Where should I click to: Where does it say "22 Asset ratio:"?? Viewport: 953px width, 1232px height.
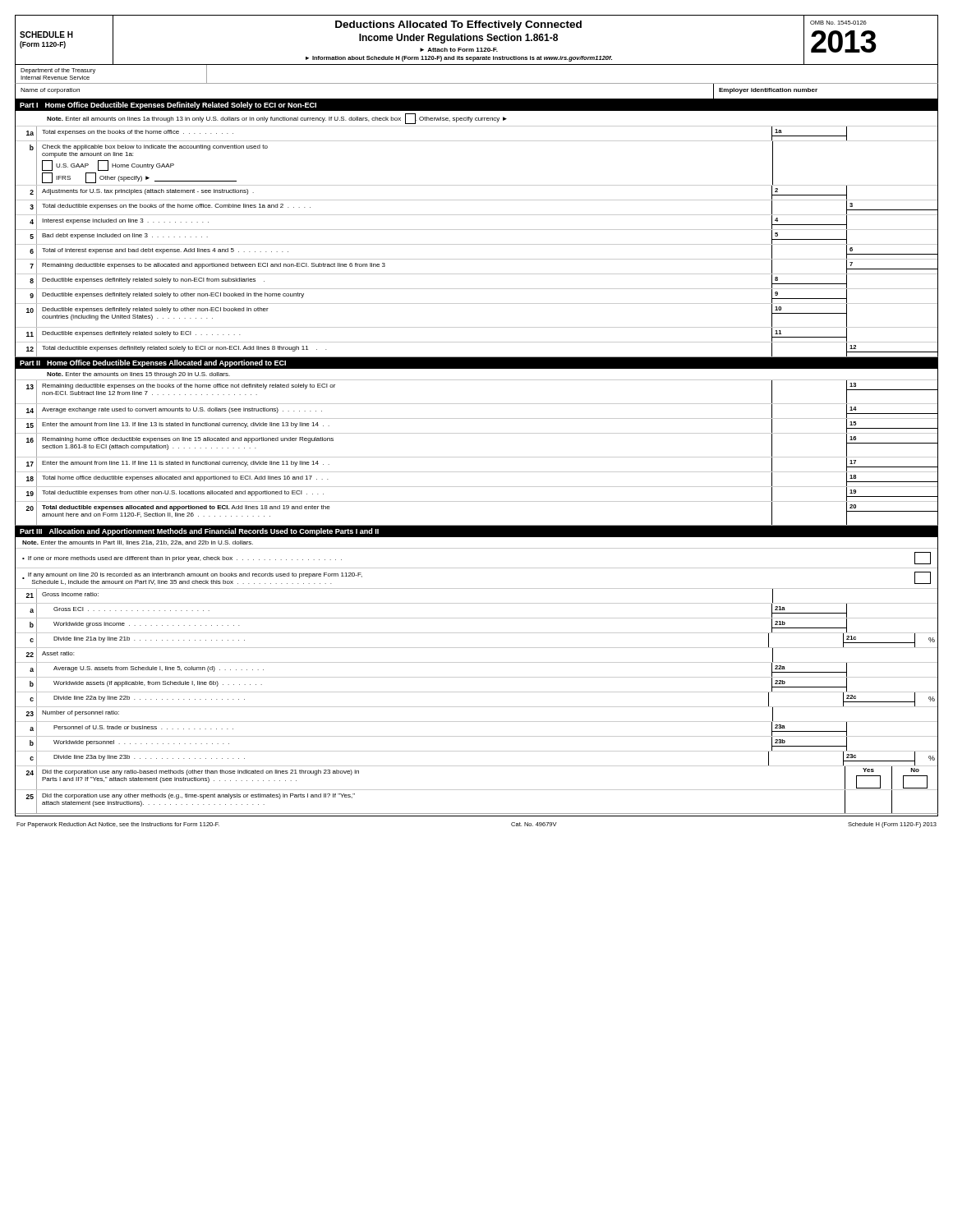point(476,655)
